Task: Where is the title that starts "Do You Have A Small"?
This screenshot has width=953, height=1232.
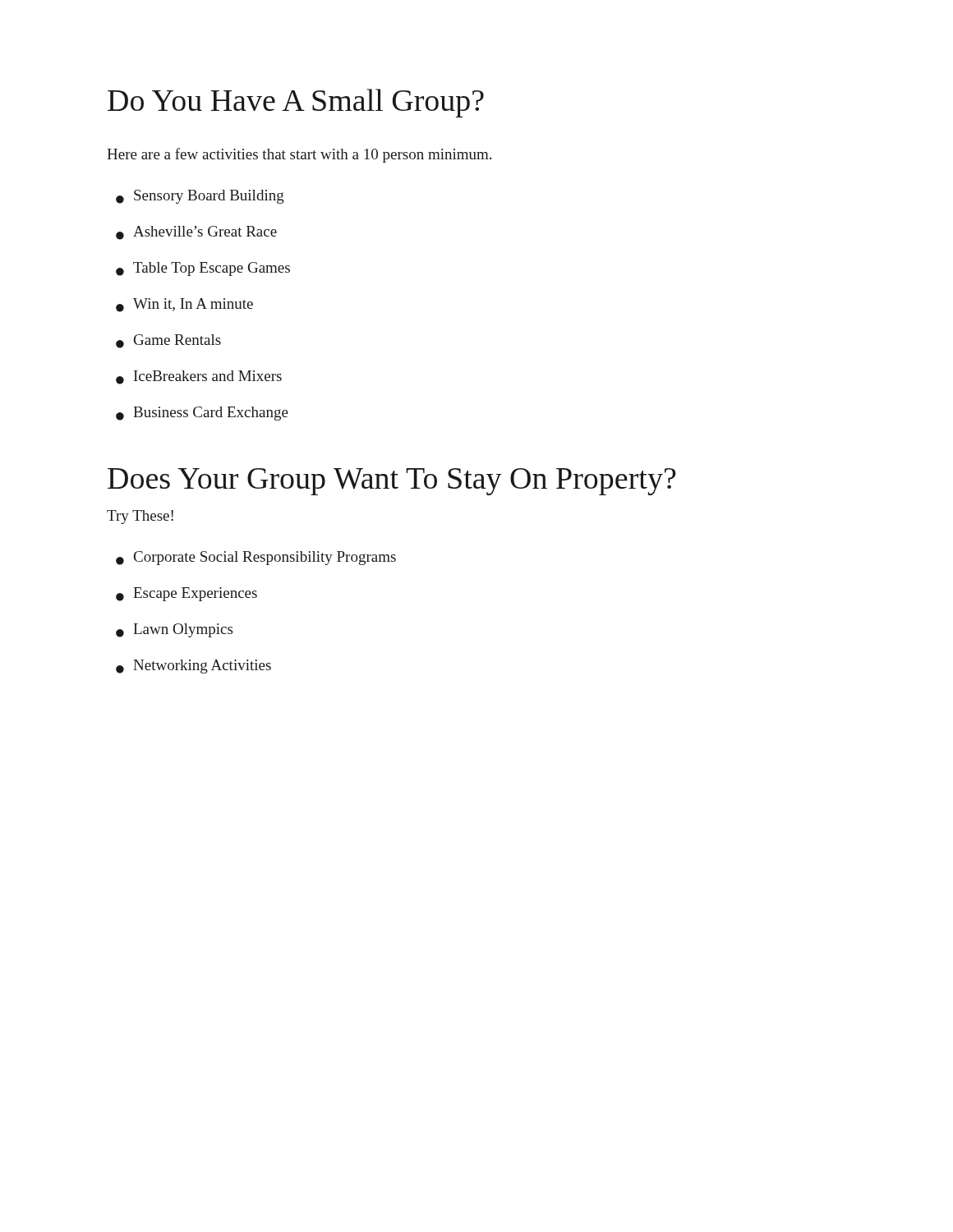Action: coord(296,100)
